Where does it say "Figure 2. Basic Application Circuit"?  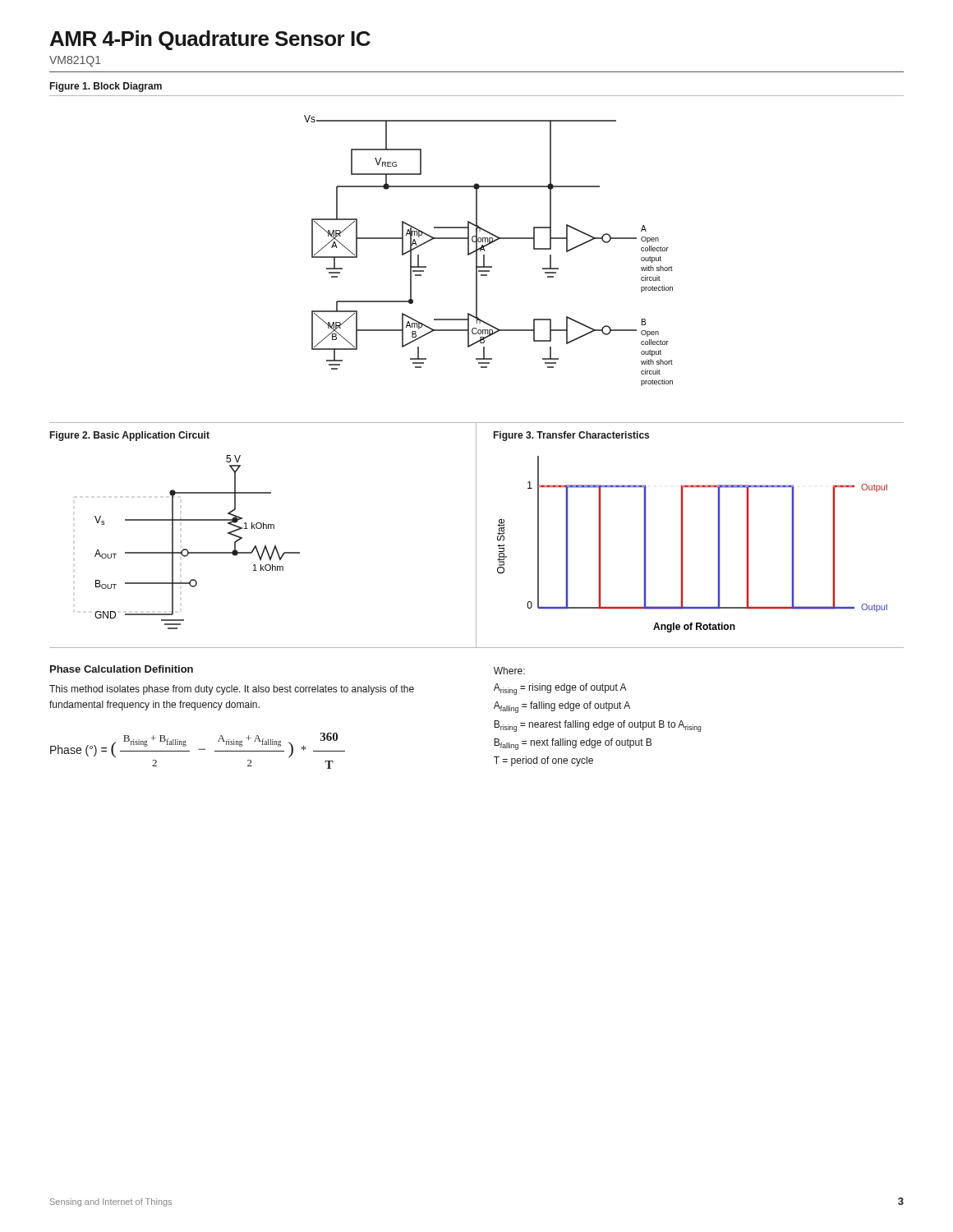coord(129,435)
